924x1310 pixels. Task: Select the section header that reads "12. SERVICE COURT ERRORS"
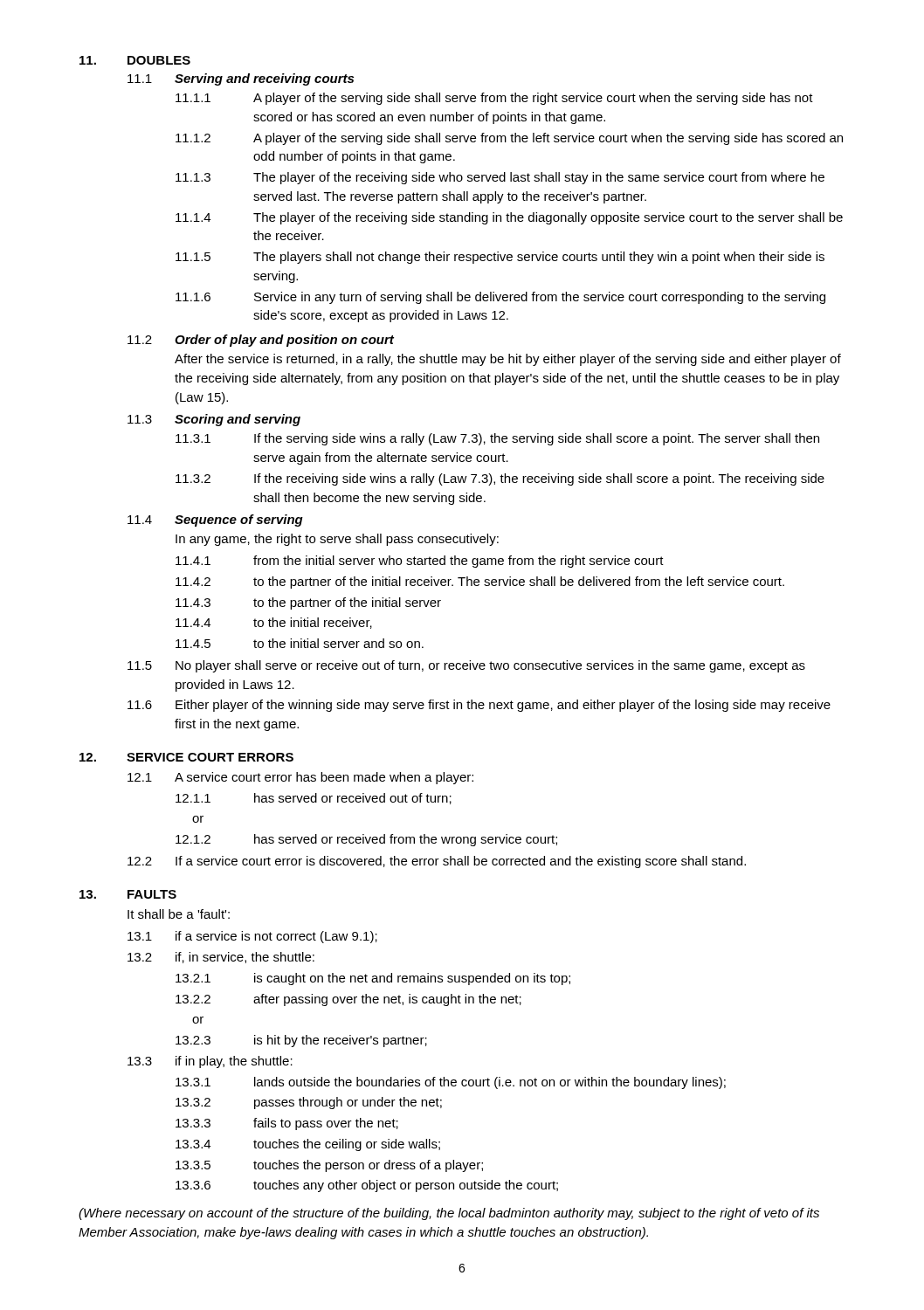(186, 757)
